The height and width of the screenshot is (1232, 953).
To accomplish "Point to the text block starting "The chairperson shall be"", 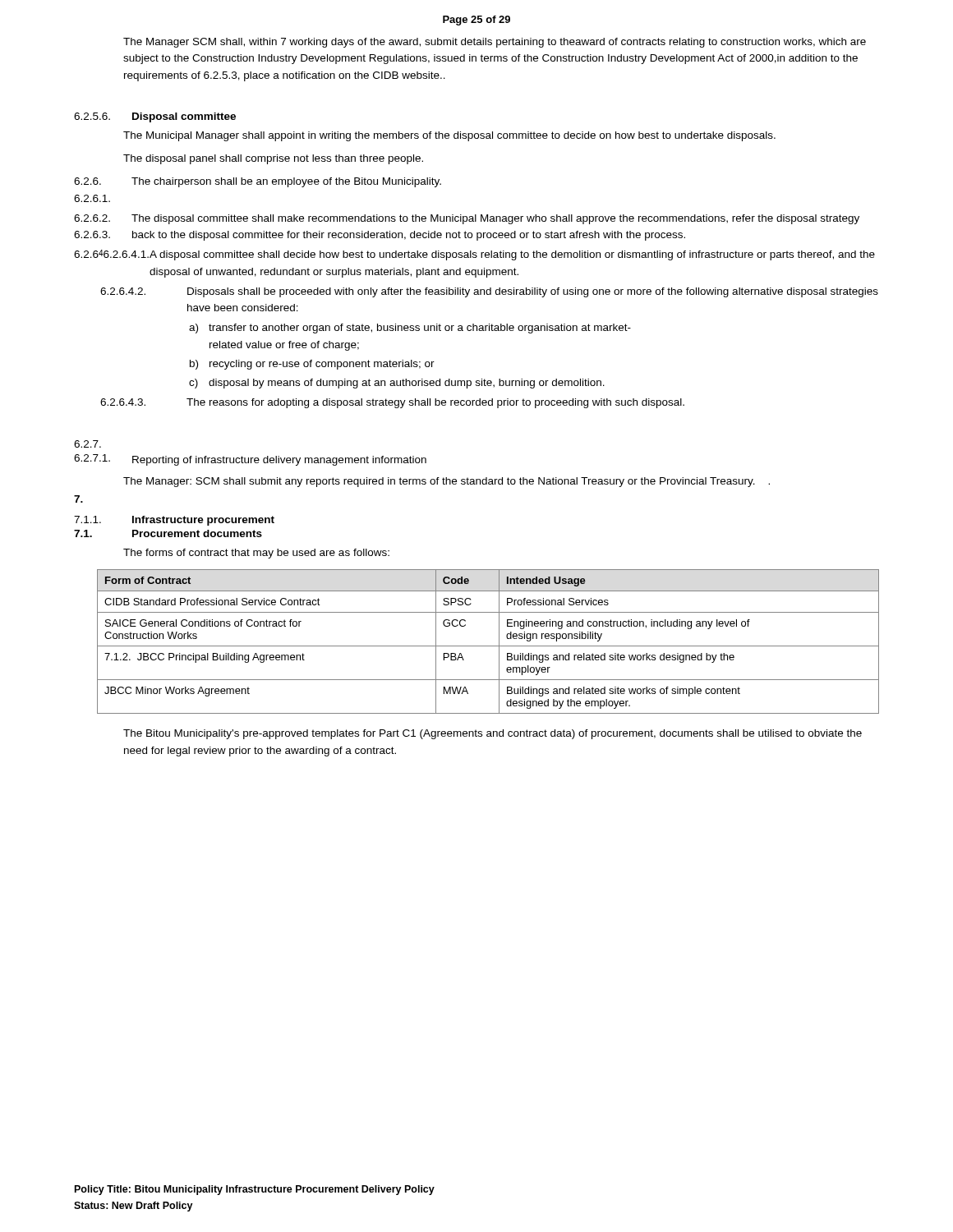I will [287, 181].
